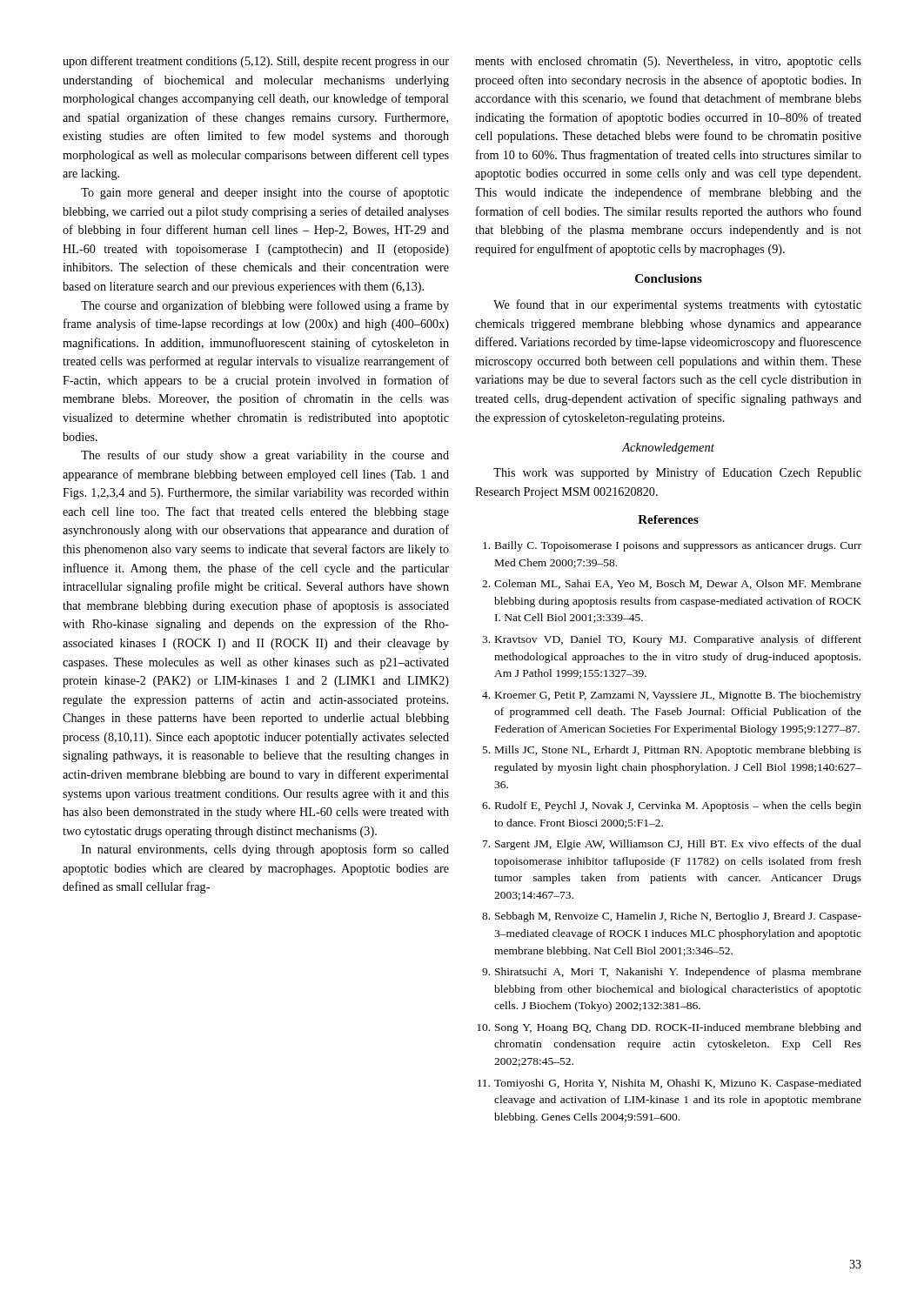Click the passage that begins "5. Mills JC, Stone NL, Erhardt J,"

(x=668, y=767)
